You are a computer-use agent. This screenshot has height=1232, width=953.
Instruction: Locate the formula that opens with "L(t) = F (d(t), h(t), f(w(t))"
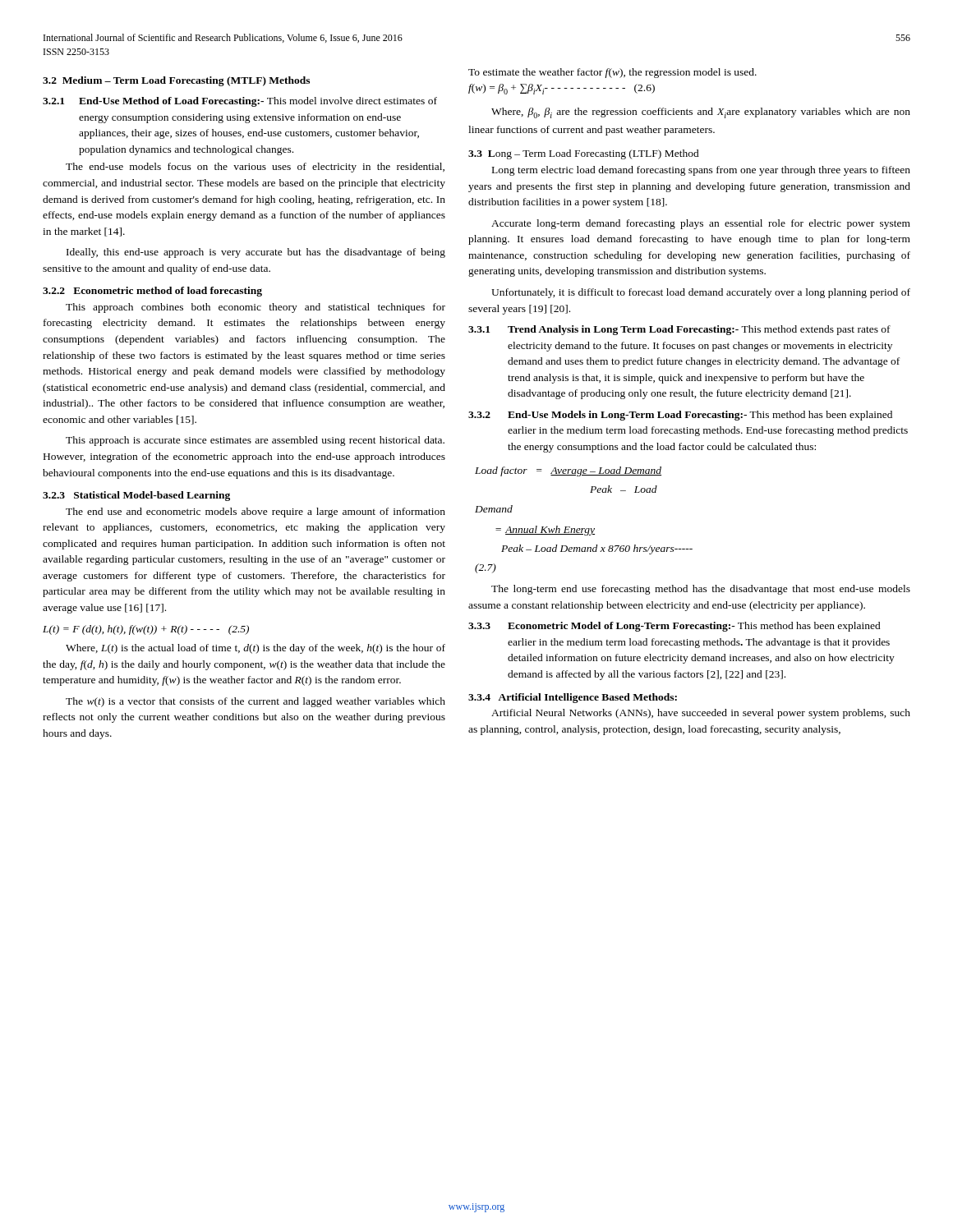coord(146,628)
